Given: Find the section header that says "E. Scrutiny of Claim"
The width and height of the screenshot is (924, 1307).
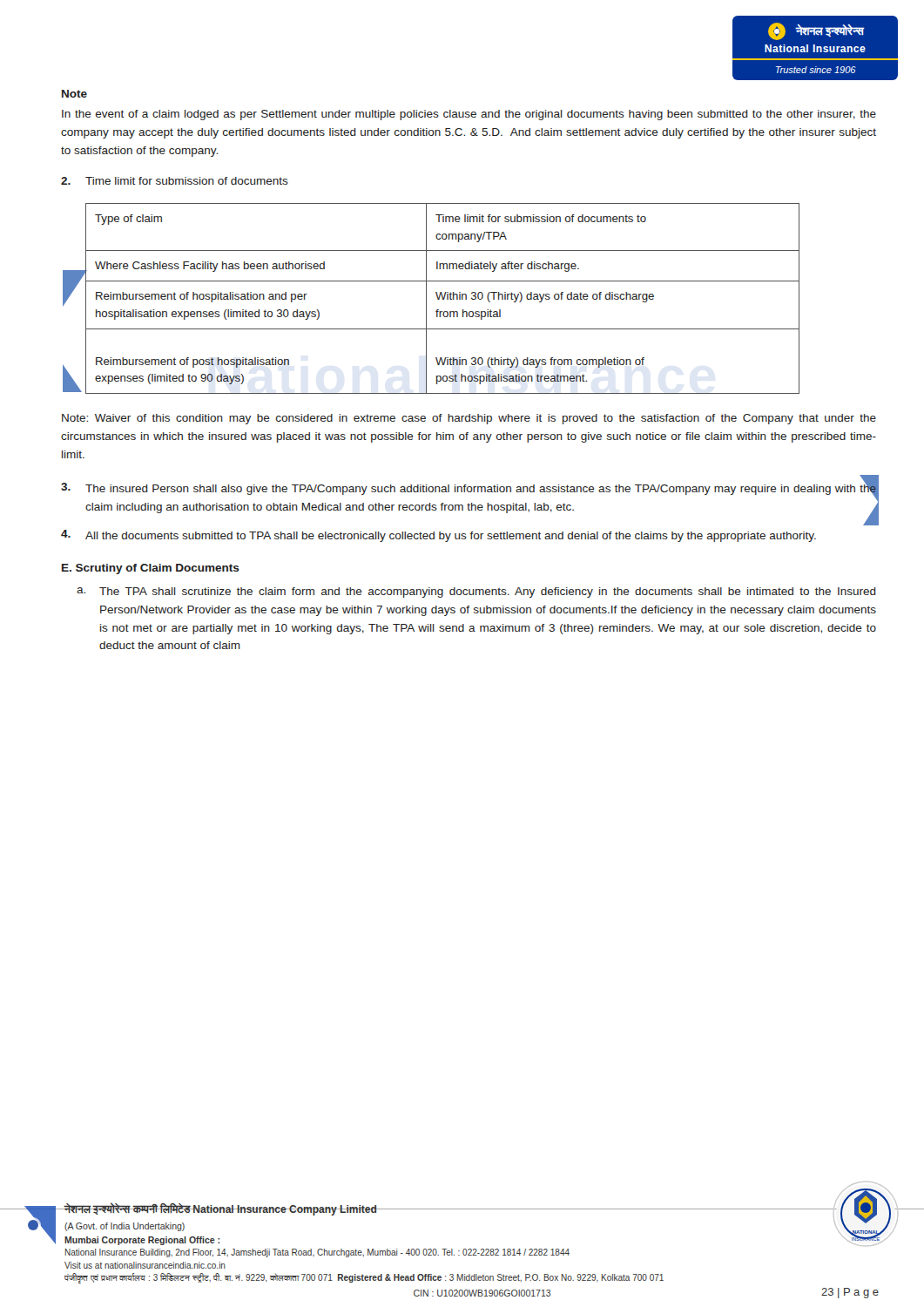Looking at the screenshot, I should coord(150,567).
